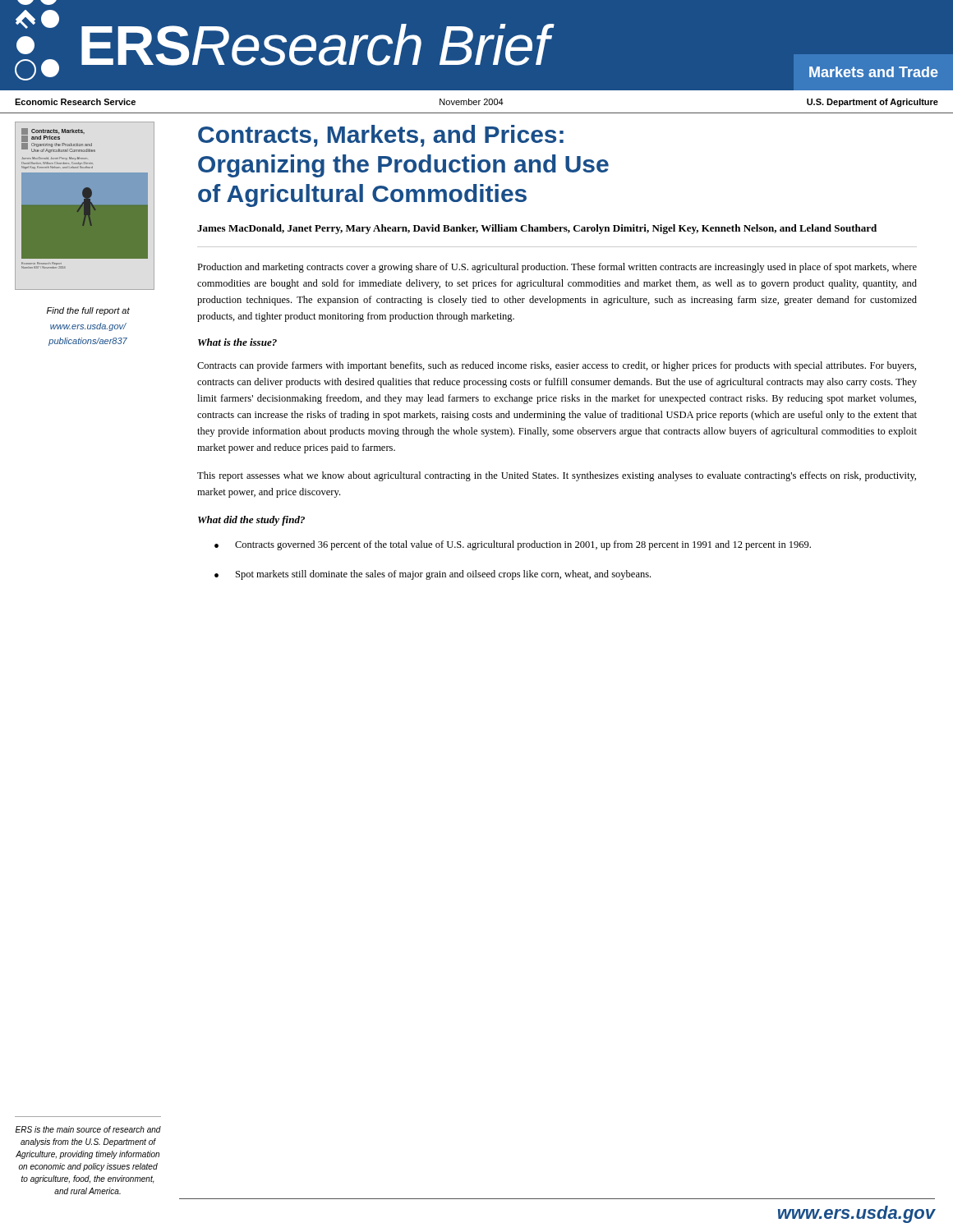953x1232 pixels.
Task: Find the list item containing "• Contracts governed 36"
Action: click(x=513, y=546)
